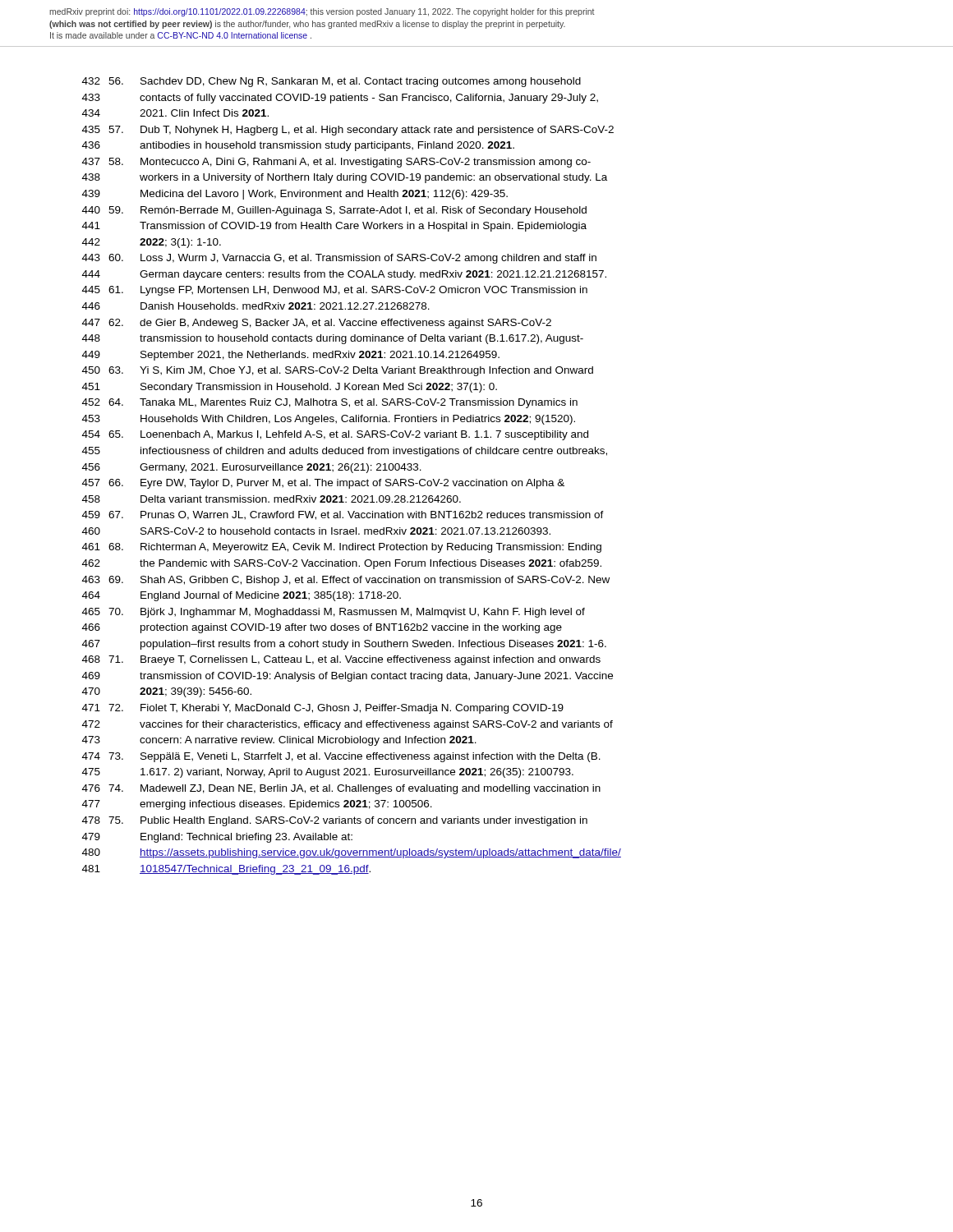Where is the passage that starts "474 73. Seppälä E, Veneti L, Starrfelt"?
The image size is (953, 1232).
(476, 756)
